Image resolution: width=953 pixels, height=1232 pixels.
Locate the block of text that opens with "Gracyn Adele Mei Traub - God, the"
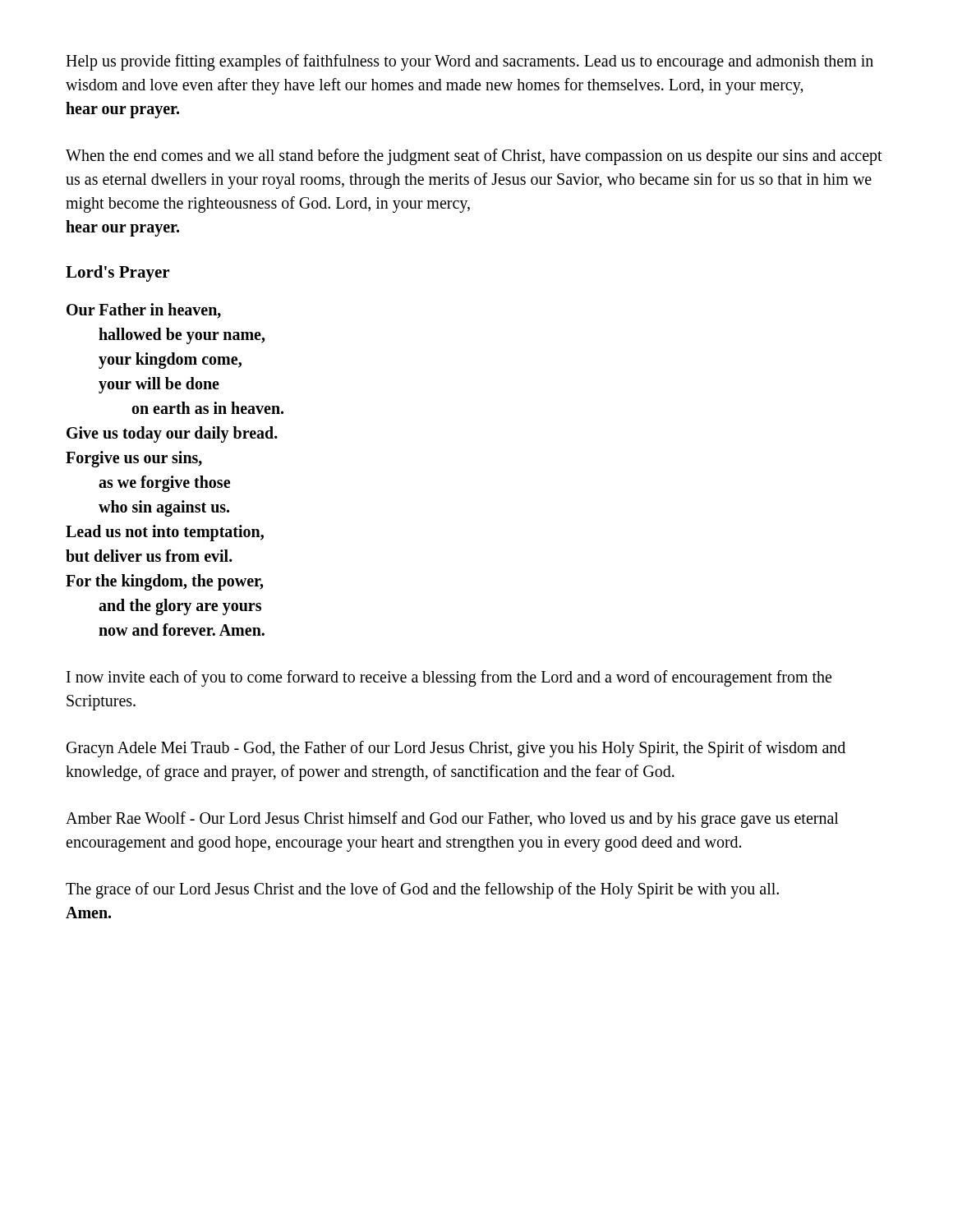pyautogui.click(x=456, y=759)
